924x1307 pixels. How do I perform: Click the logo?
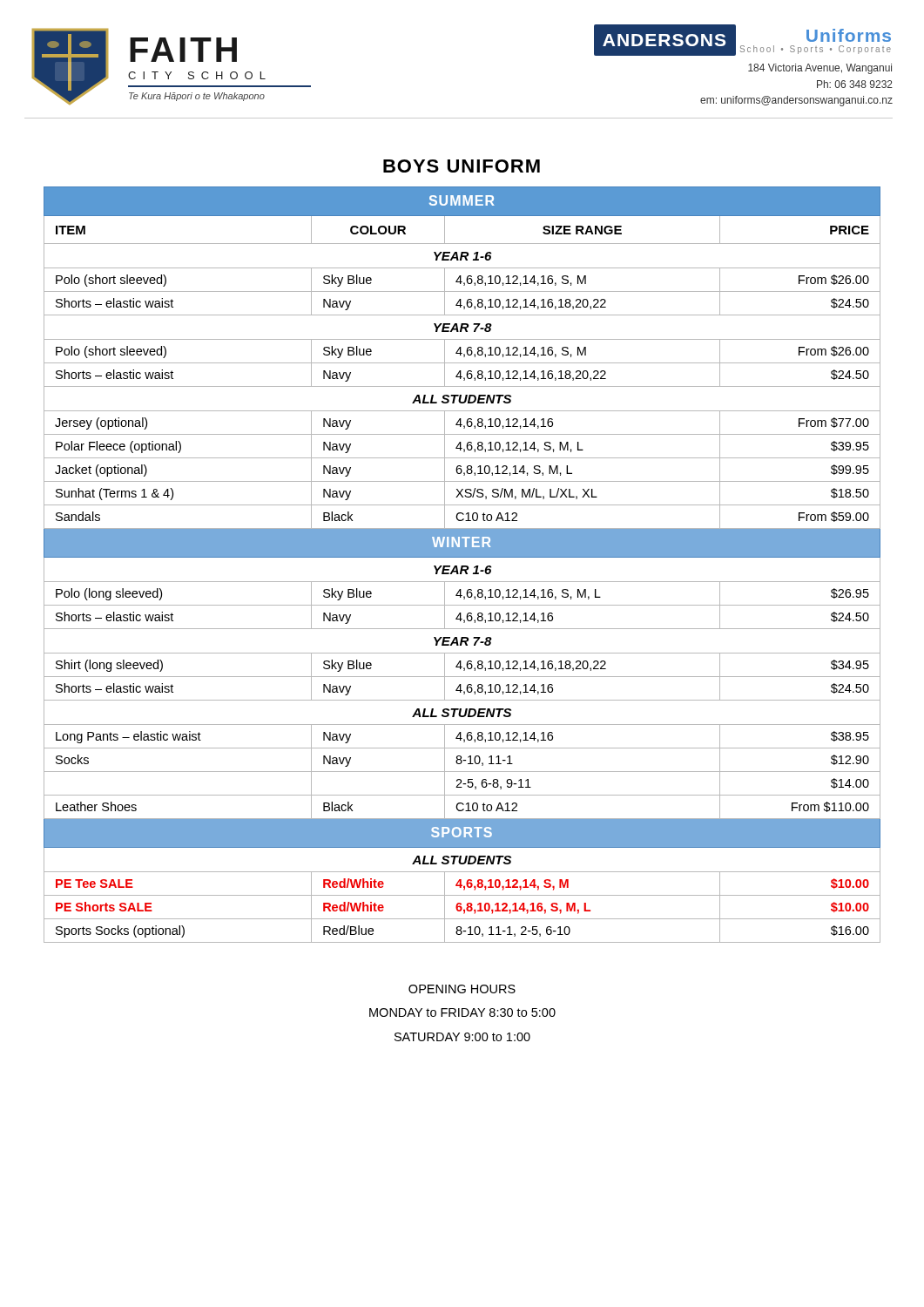tap(462, 59)
